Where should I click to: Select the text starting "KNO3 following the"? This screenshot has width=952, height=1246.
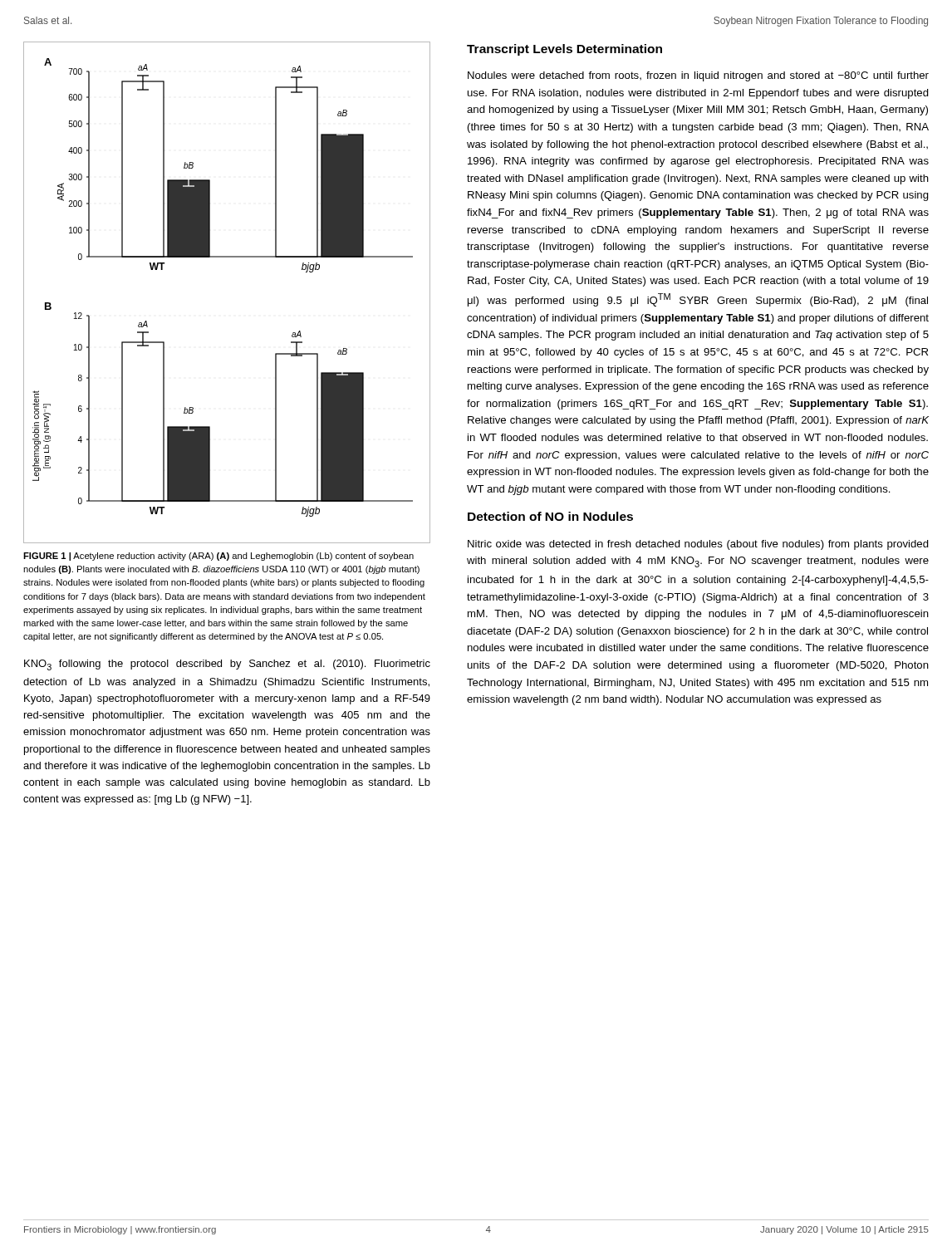tap(227, 731)
